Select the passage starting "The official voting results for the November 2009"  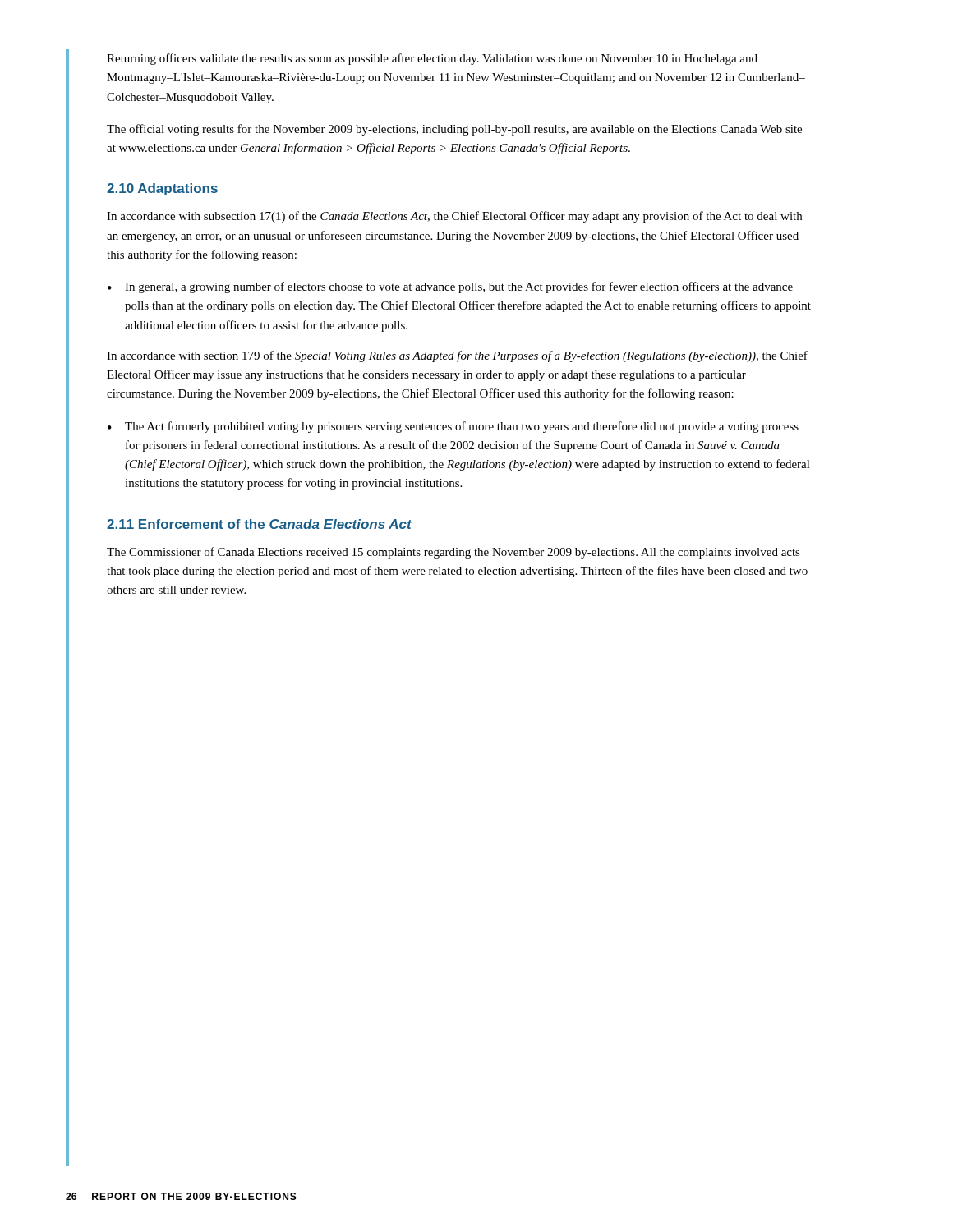pos(455,138)
